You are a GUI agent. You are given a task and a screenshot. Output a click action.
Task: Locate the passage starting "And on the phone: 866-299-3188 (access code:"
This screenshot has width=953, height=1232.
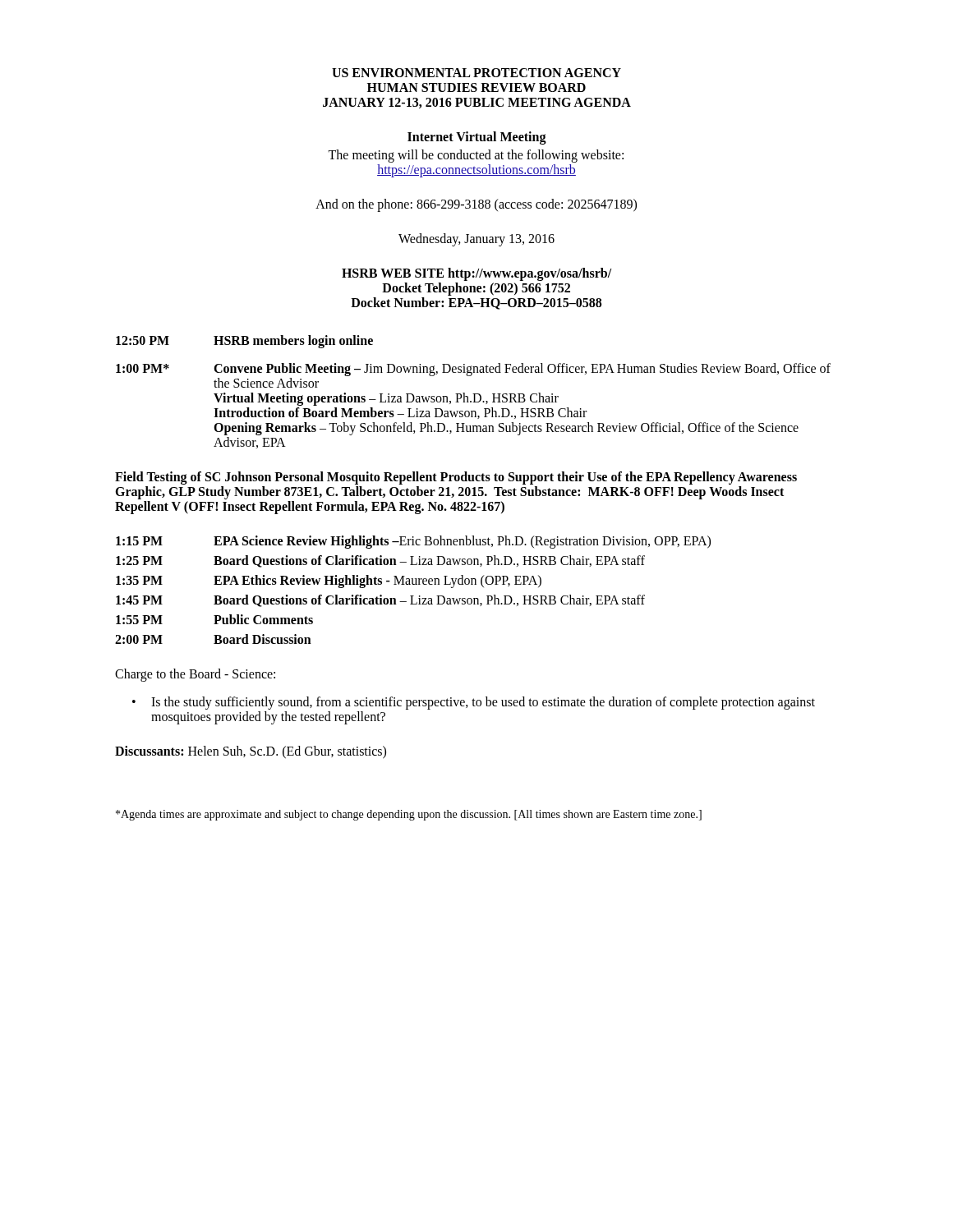click(x=476, y=204)
